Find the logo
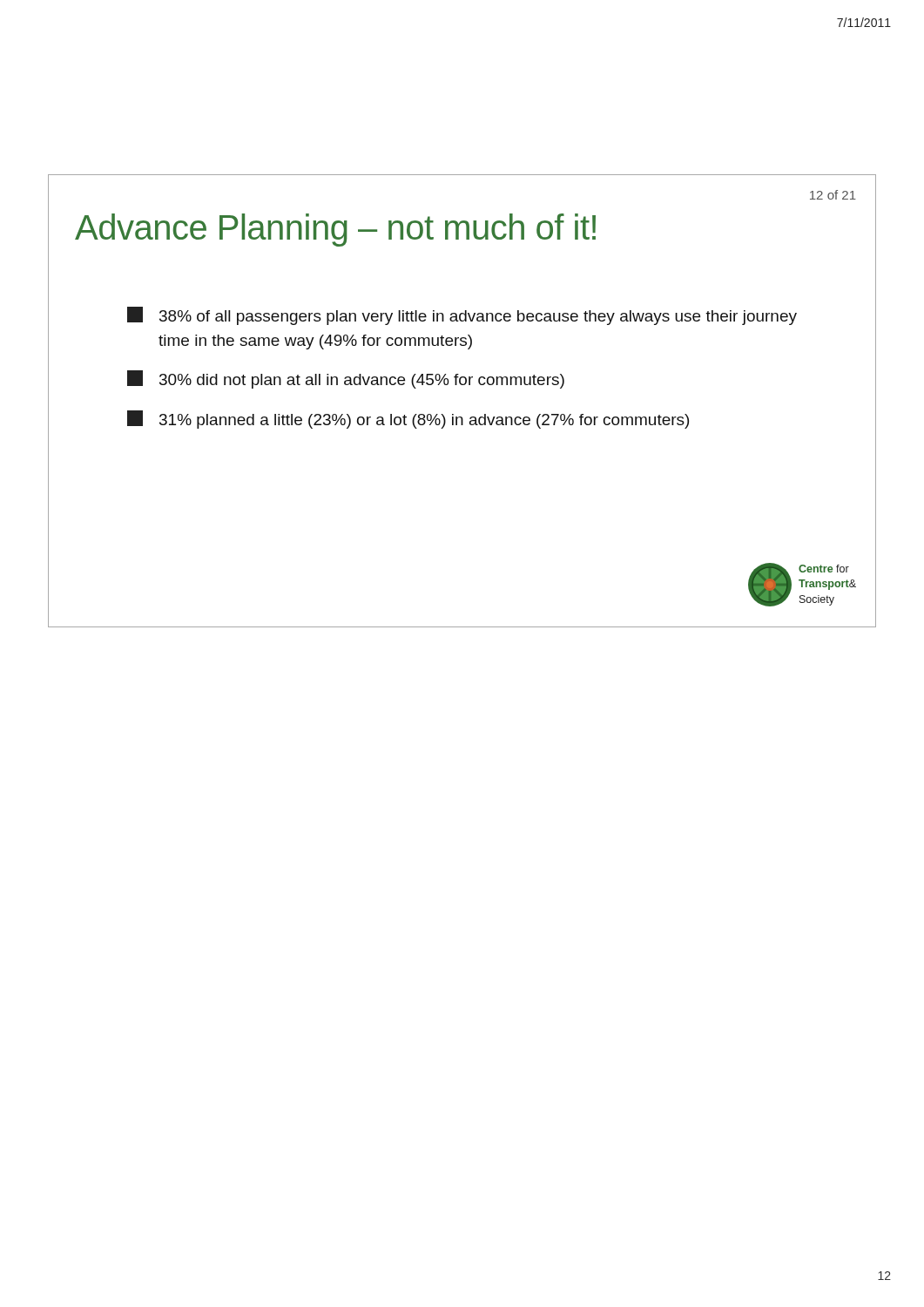Image resolution: width=924 pixels, height=1307 pixels. click(x=802, y=584)
